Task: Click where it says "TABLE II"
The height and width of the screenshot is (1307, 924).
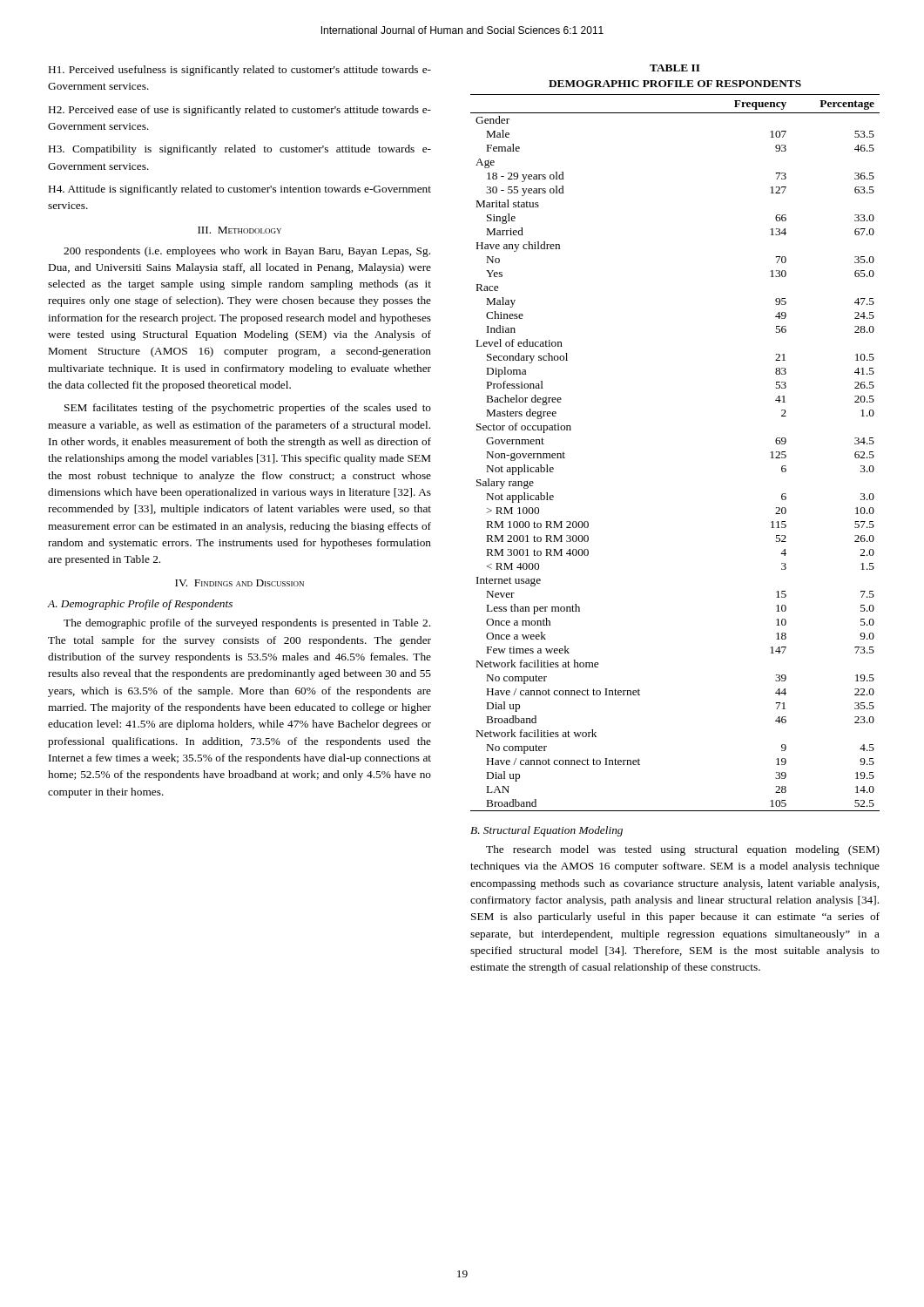Action: [x=675, y=68]
